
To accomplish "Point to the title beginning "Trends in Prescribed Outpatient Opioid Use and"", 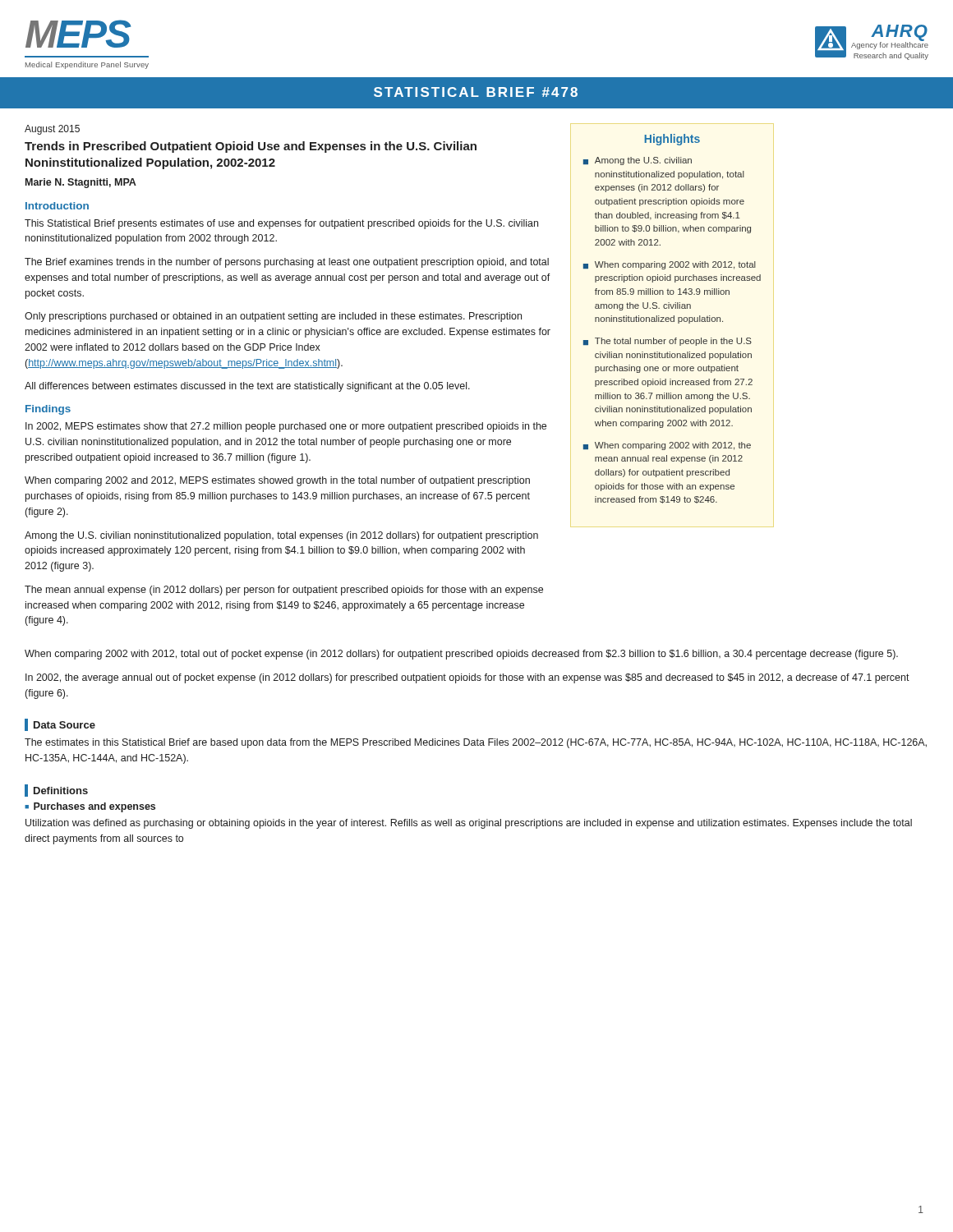I will click(251, 154).
